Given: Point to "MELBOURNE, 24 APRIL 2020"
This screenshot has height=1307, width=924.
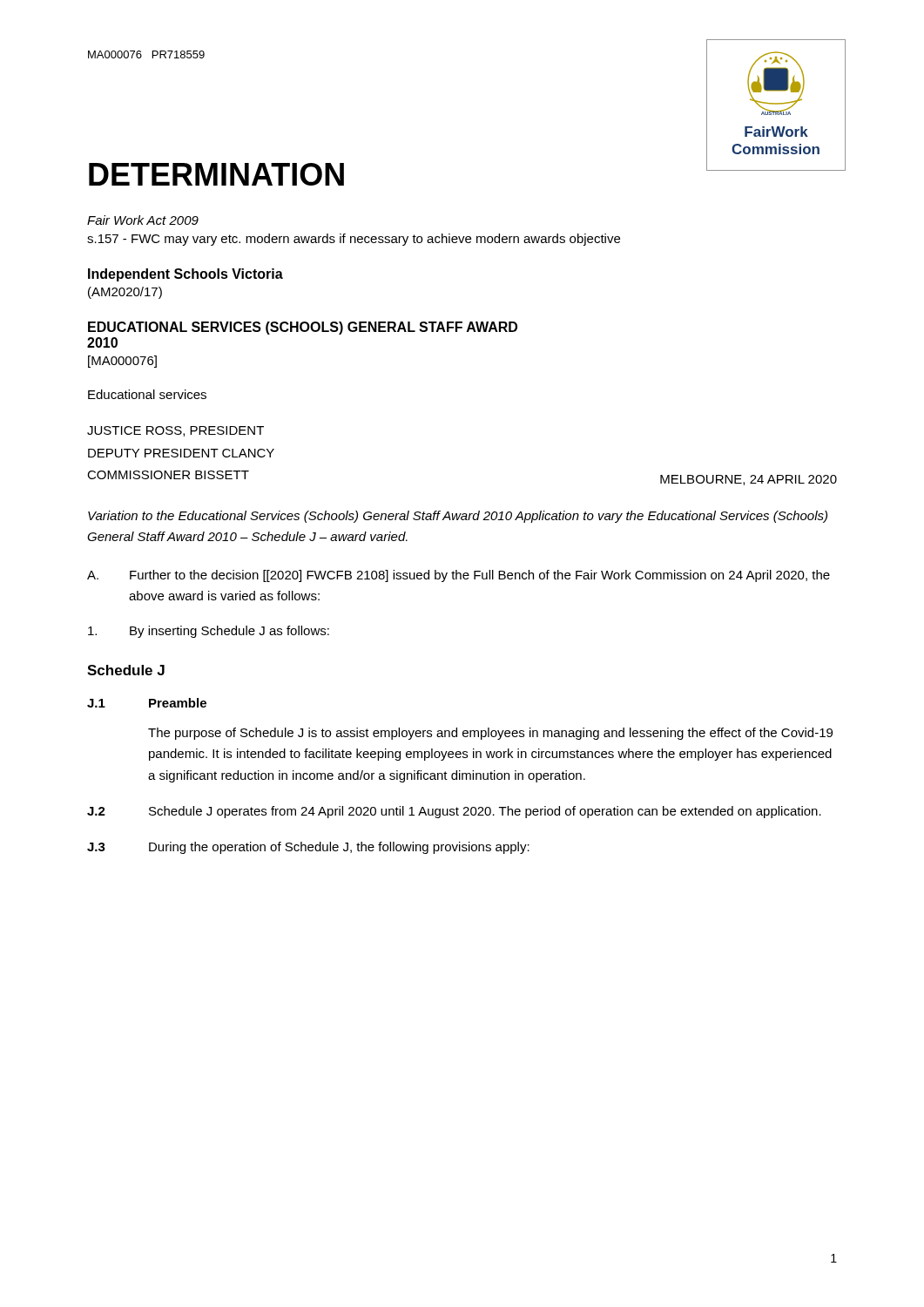Looking at the screenshot, I should click(748, 478).
